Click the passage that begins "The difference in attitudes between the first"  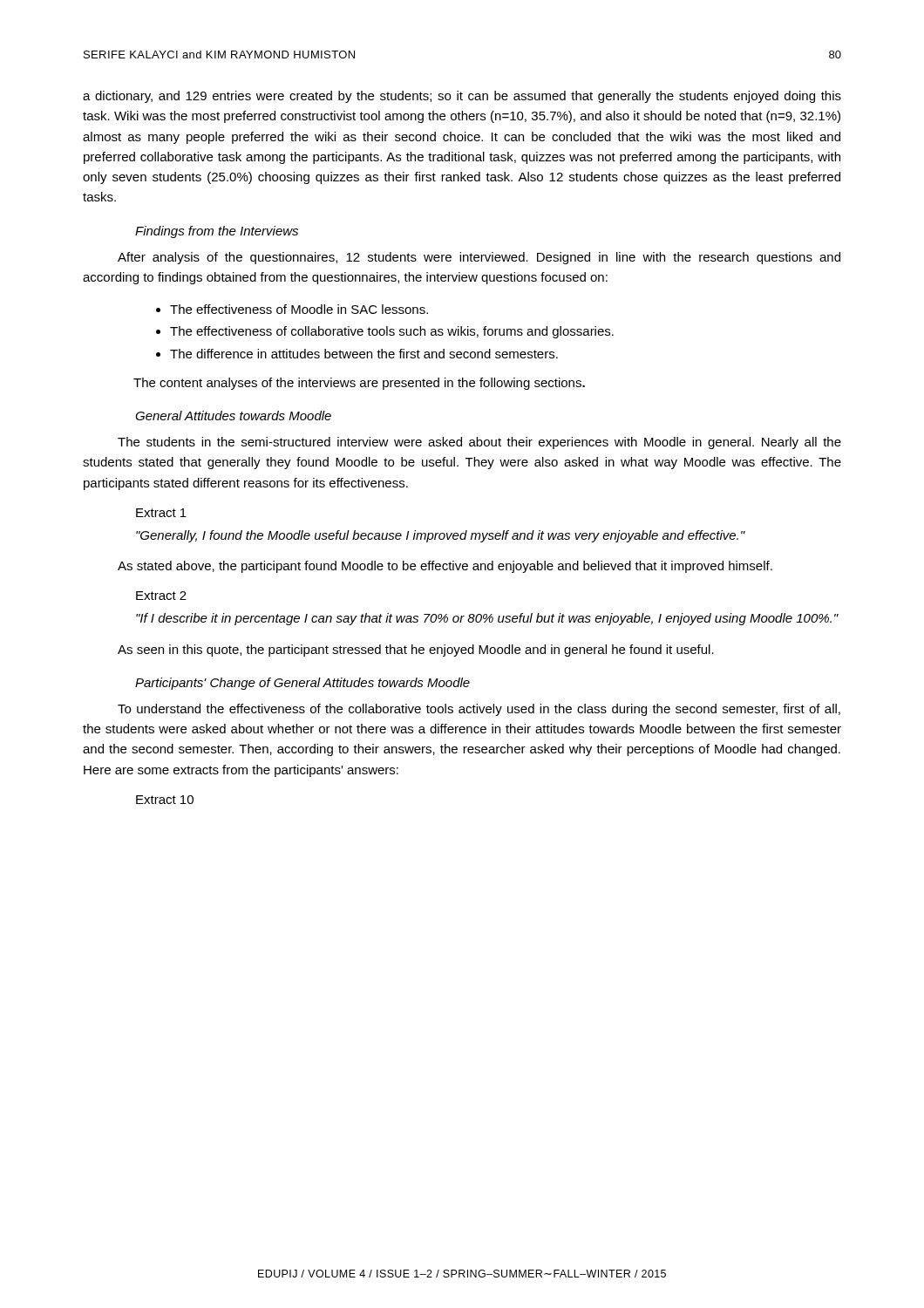[x=364, y=353]
